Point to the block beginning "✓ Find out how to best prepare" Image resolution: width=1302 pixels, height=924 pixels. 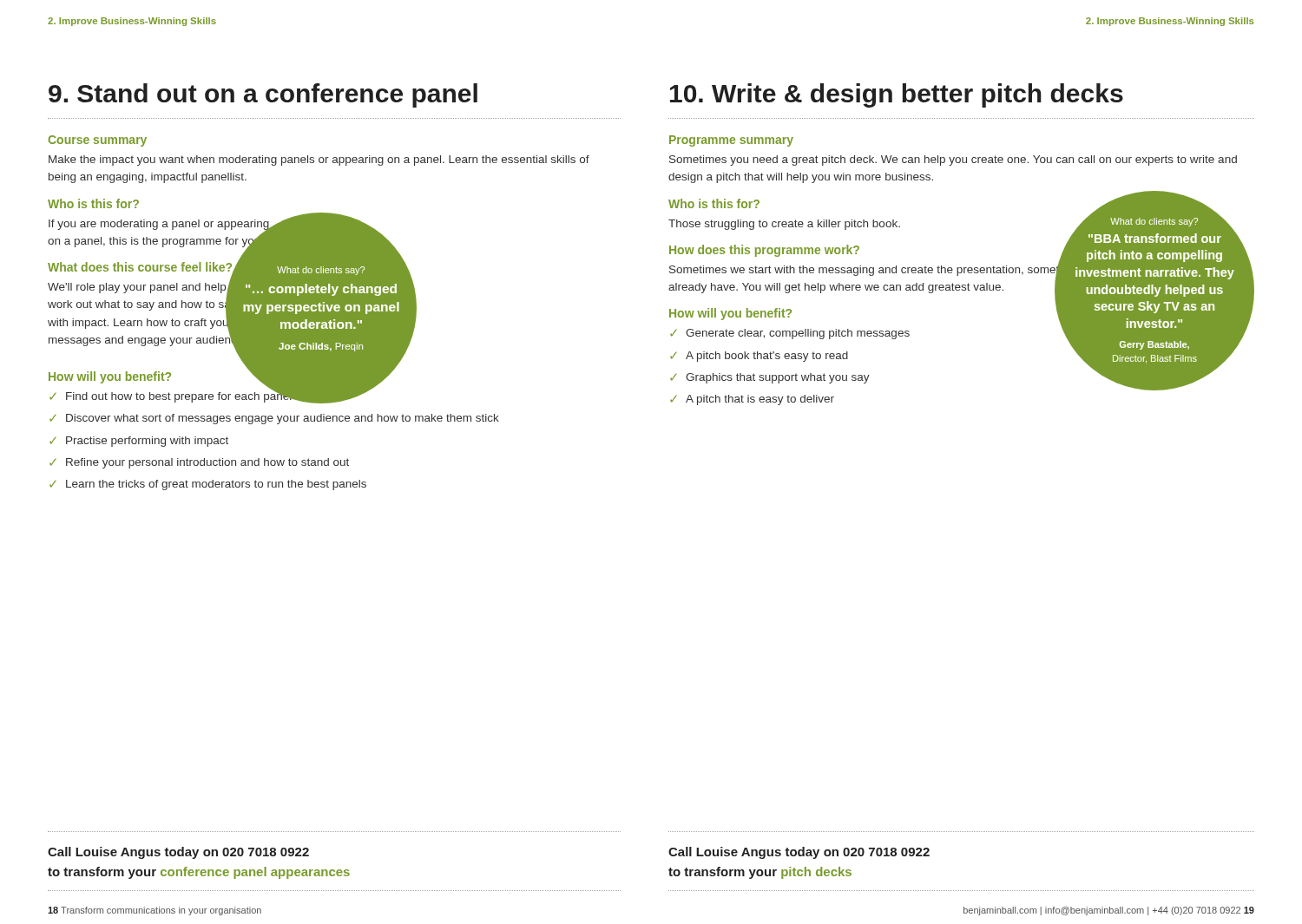point(170,397)
